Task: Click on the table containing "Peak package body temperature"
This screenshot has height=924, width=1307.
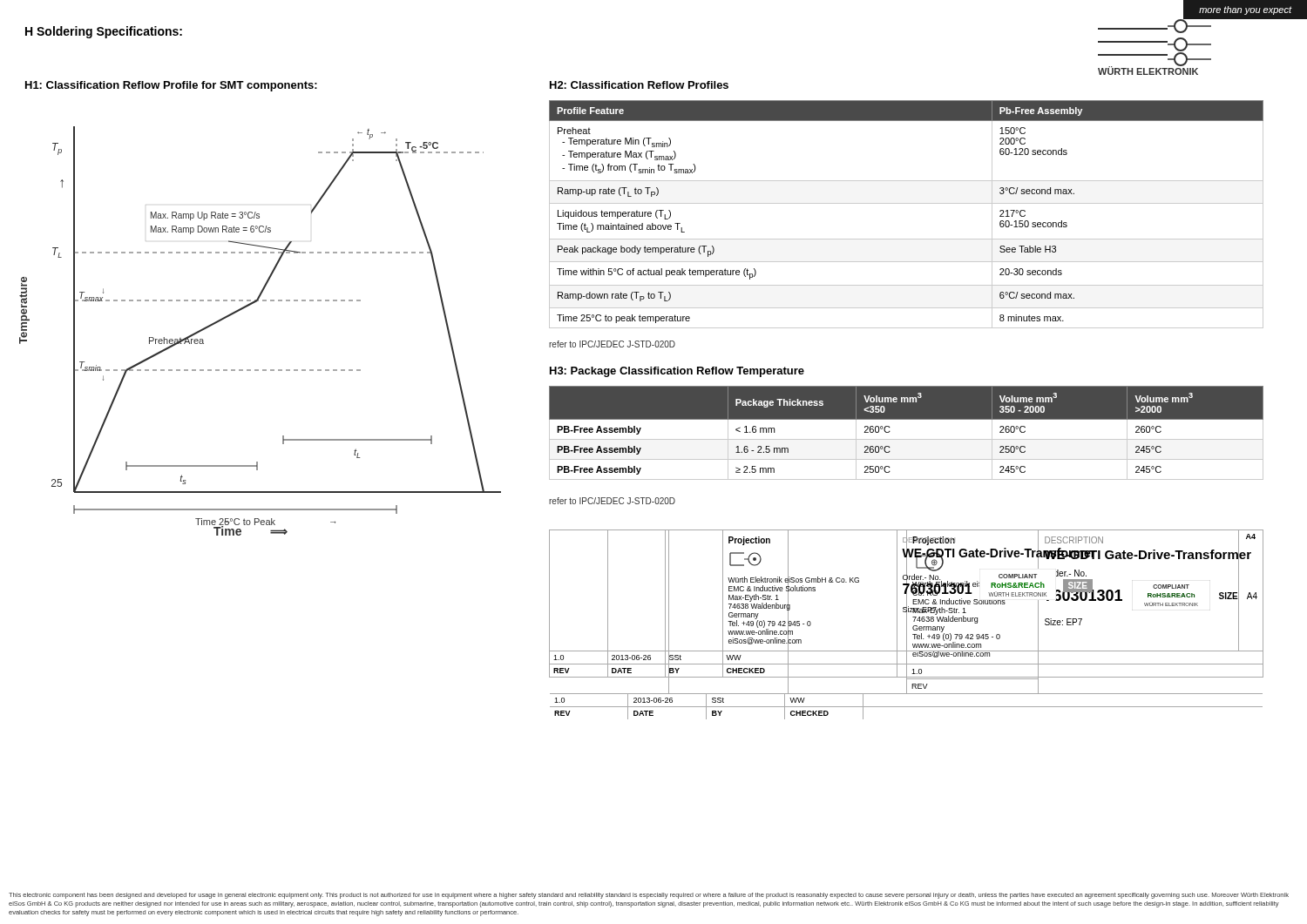Action: coord(906,214)
